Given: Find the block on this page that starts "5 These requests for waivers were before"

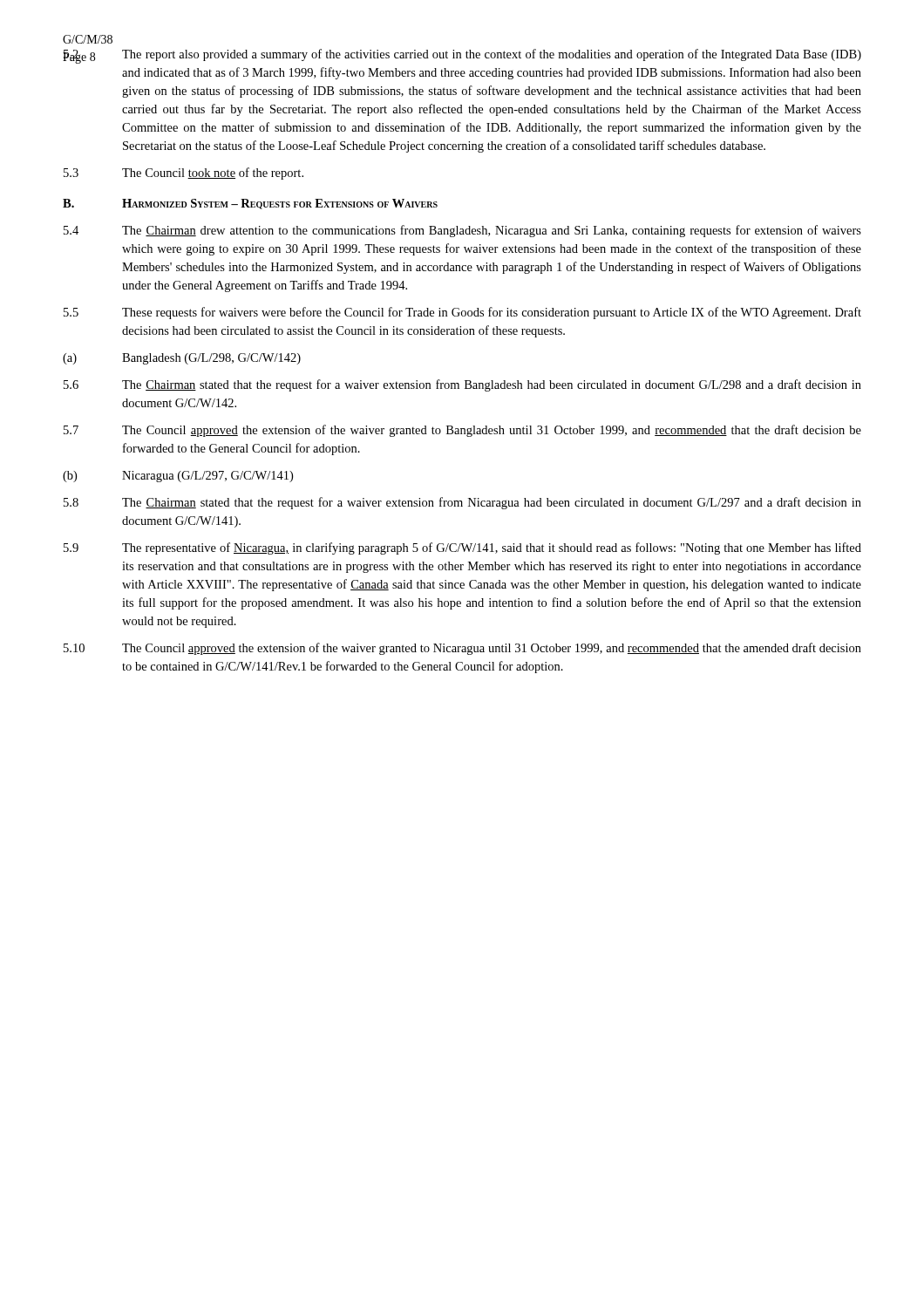Looking at the screenshot, I should click(462, 322).
